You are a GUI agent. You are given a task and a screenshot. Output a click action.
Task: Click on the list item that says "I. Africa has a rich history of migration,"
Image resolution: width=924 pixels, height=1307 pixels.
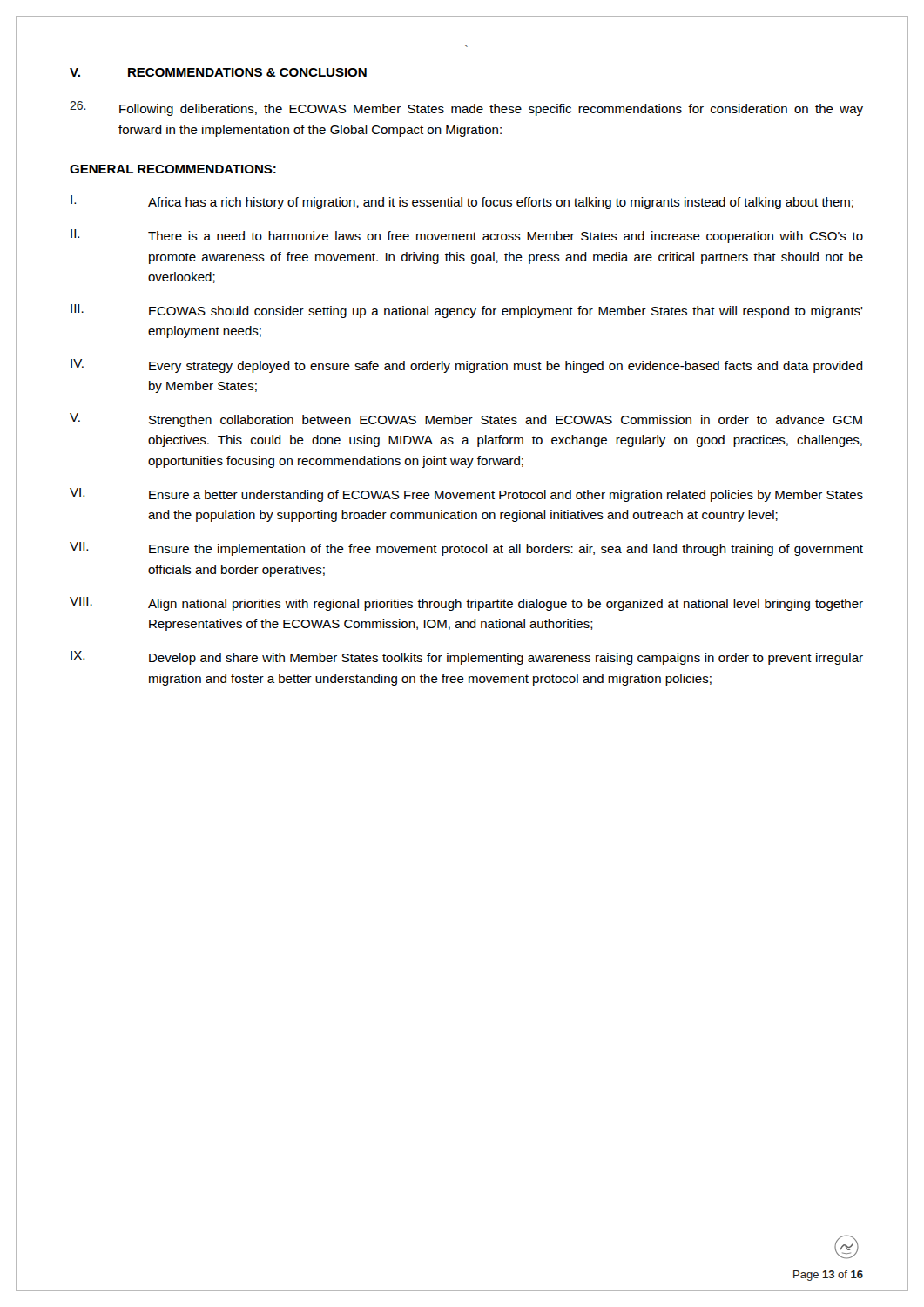[466, 202]
